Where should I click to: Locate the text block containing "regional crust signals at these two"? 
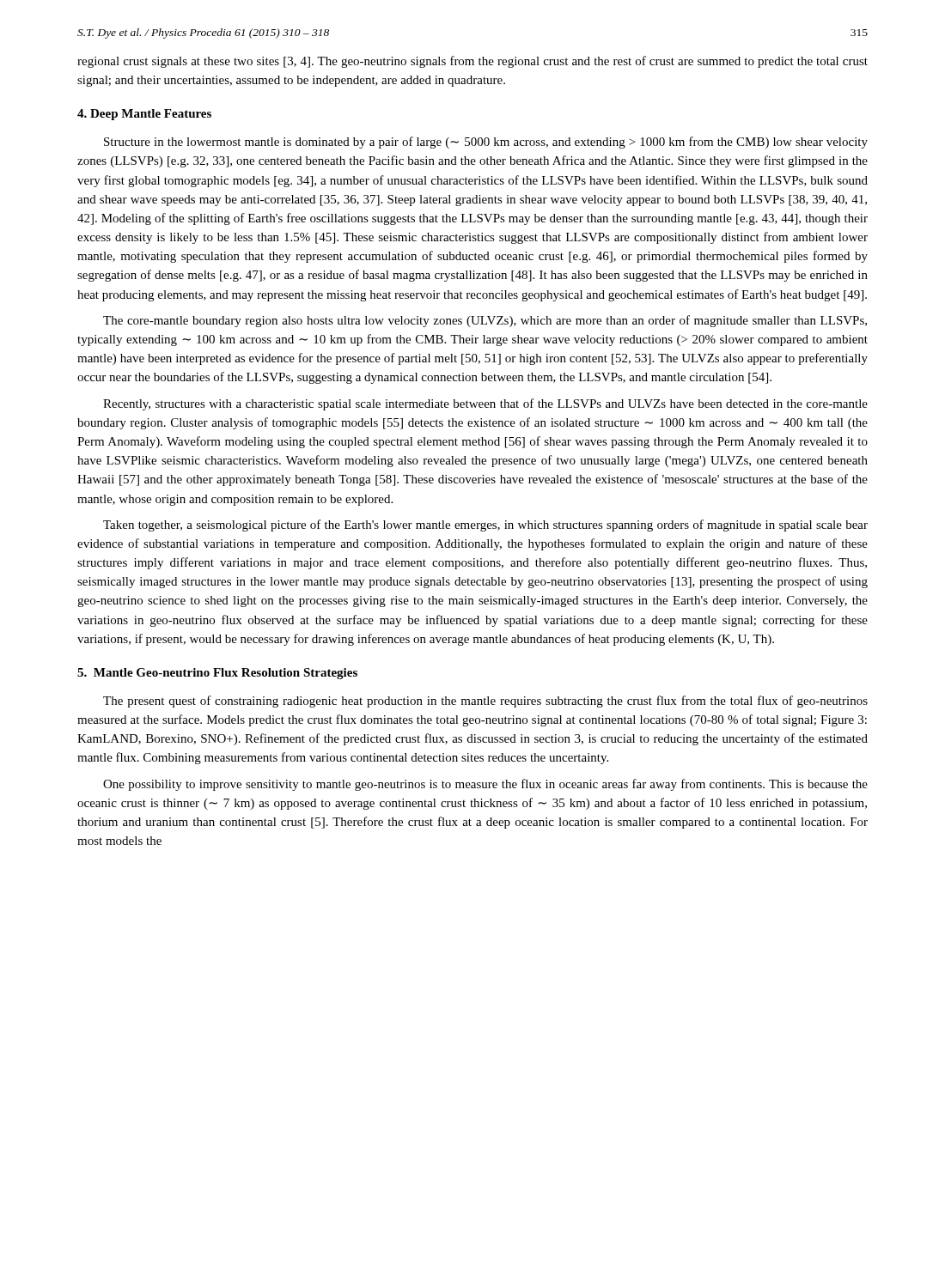(x=472, y=71)
